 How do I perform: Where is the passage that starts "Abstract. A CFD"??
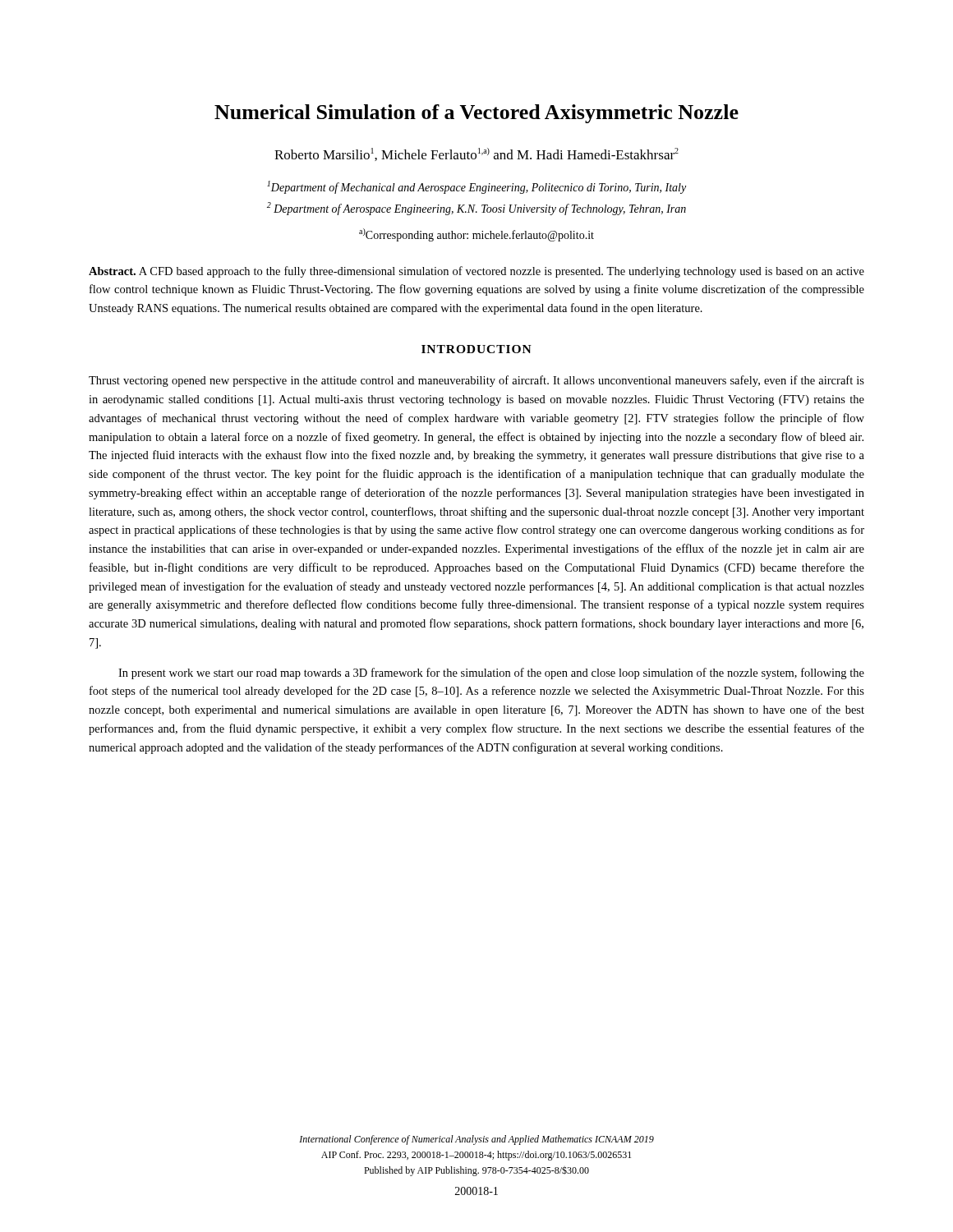476,289
